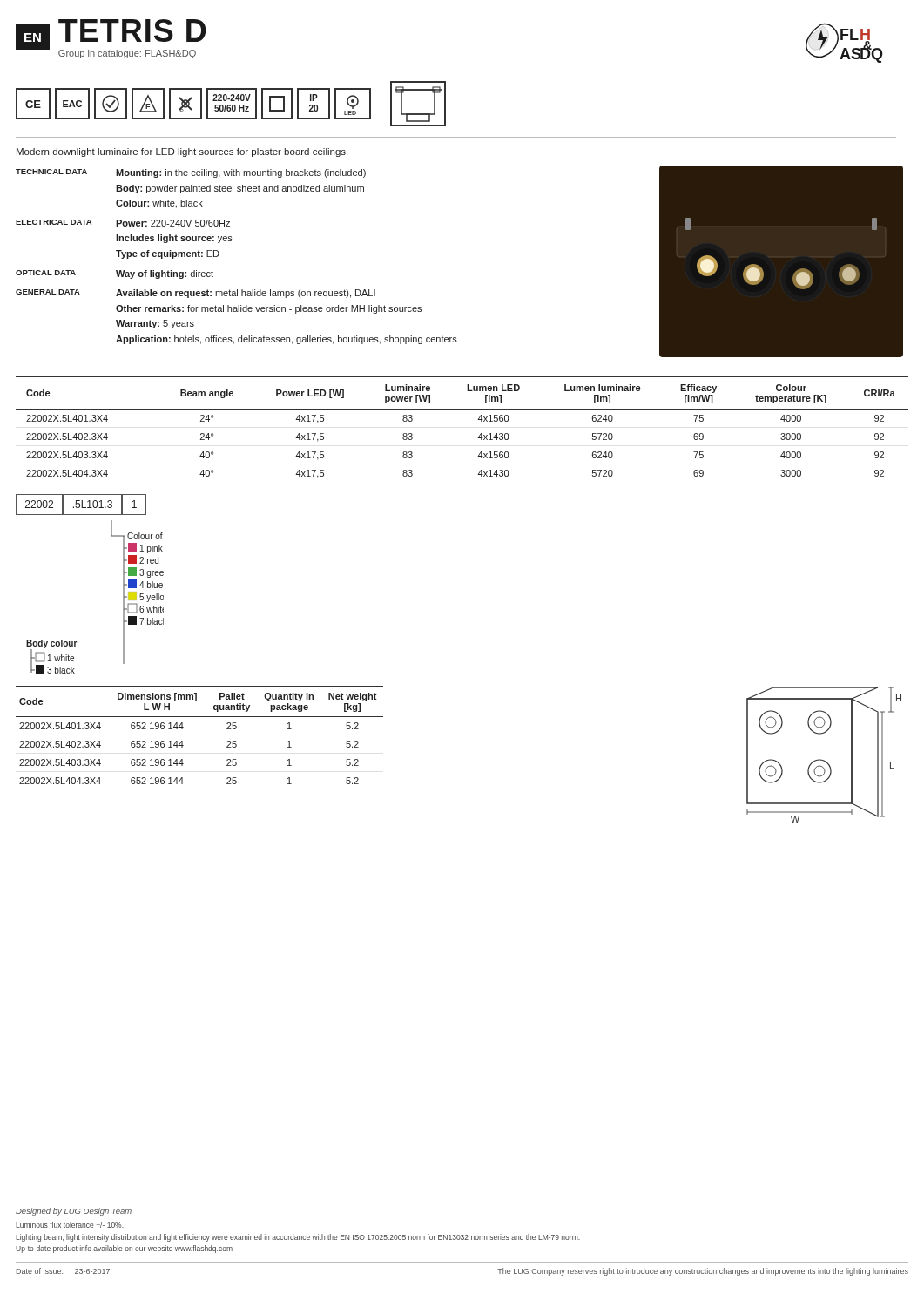This screenshot has height=1307, width=924.
Task: Find the logo
Action: click(835, 45)
